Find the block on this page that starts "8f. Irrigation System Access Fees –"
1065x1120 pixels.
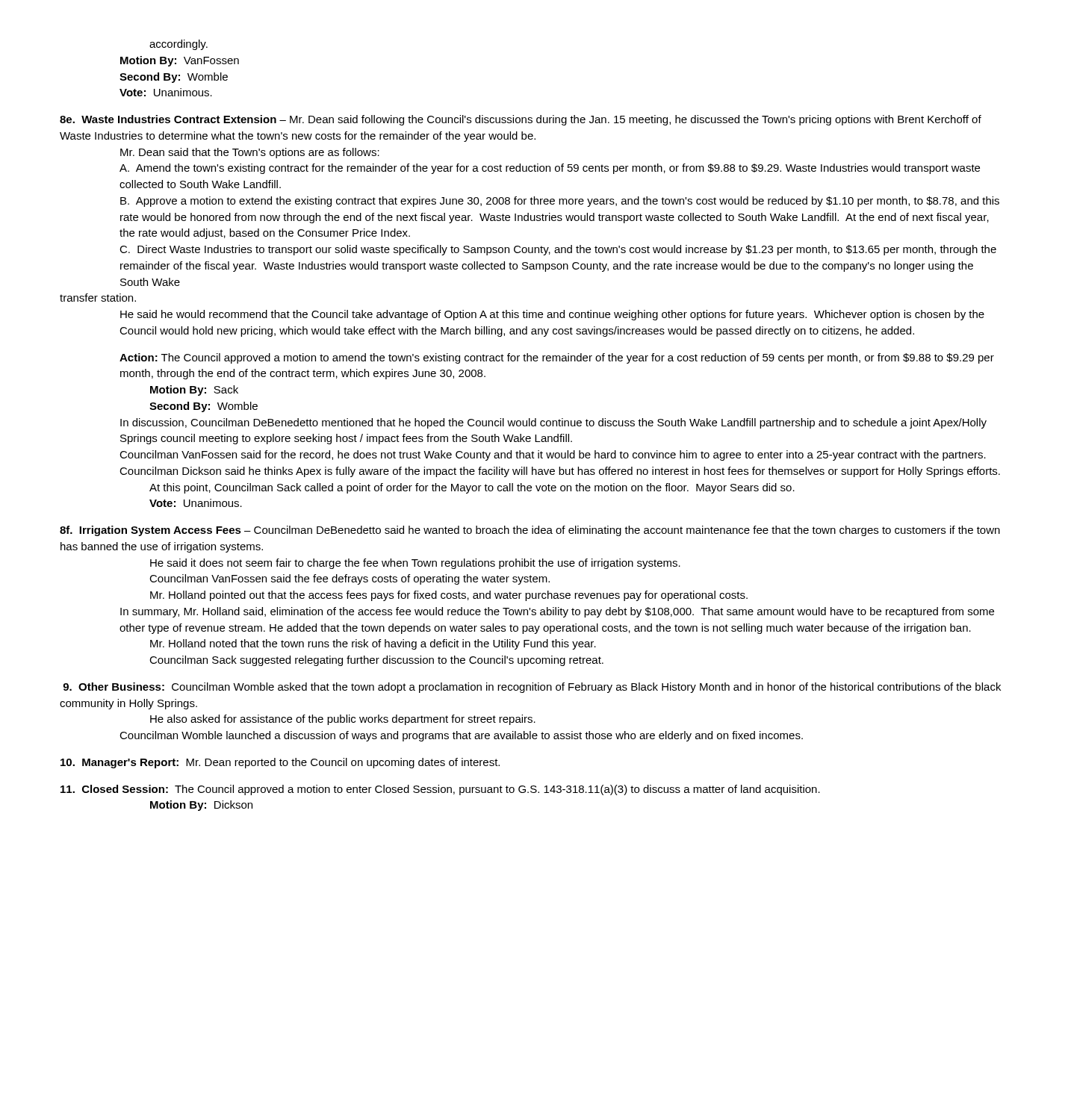click(532, 595)
